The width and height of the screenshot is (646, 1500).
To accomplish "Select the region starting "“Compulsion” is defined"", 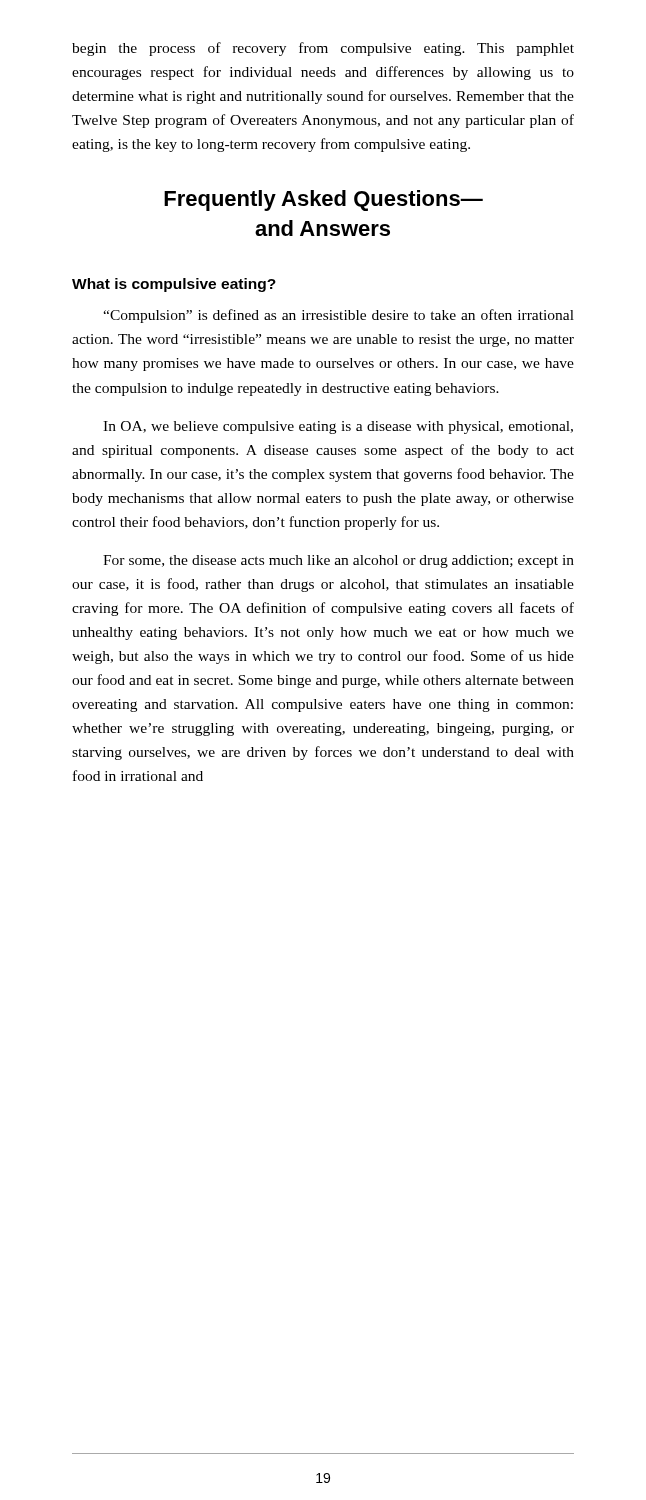I will coord(323,546).
